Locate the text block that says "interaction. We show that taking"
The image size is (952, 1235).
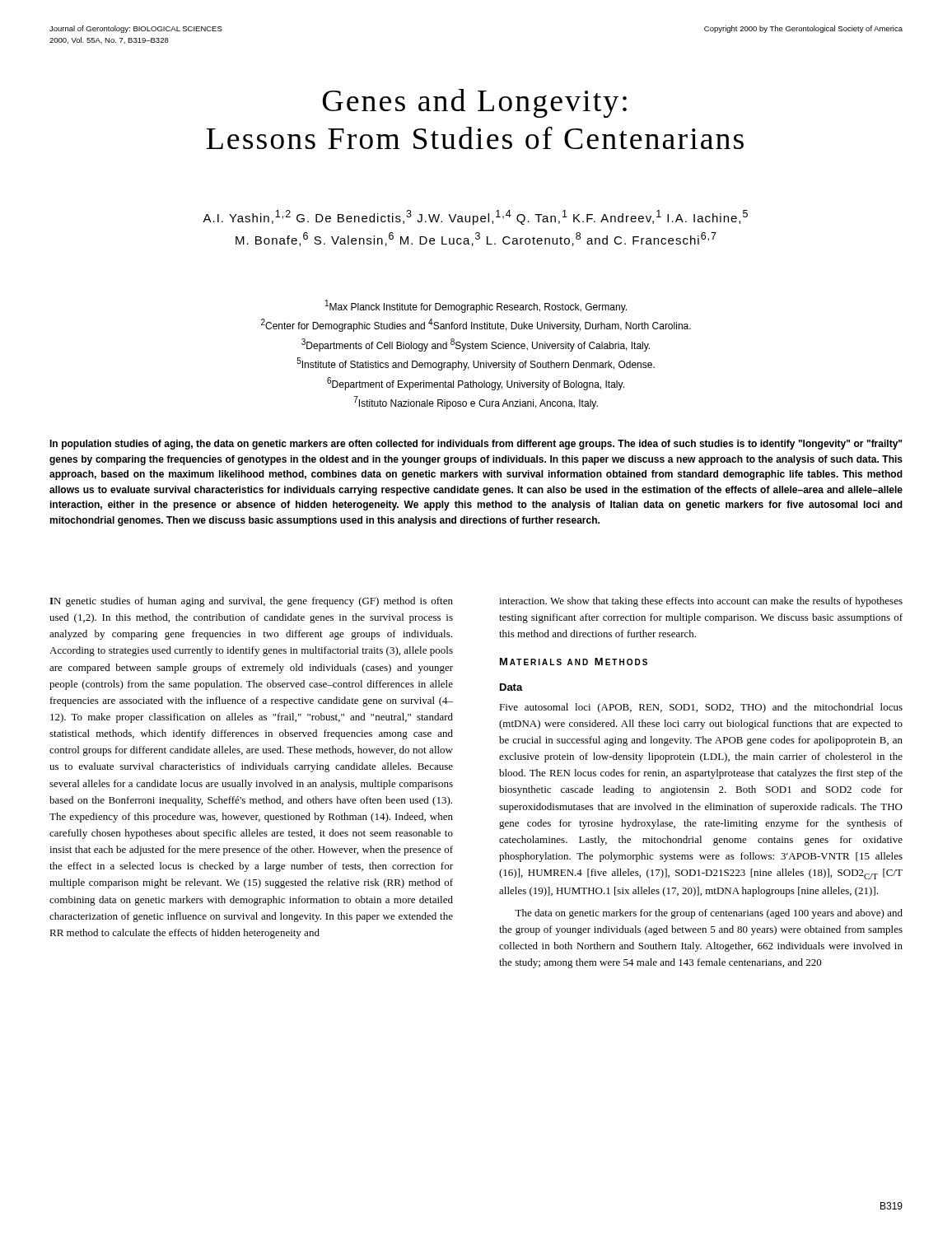[701, 618]
